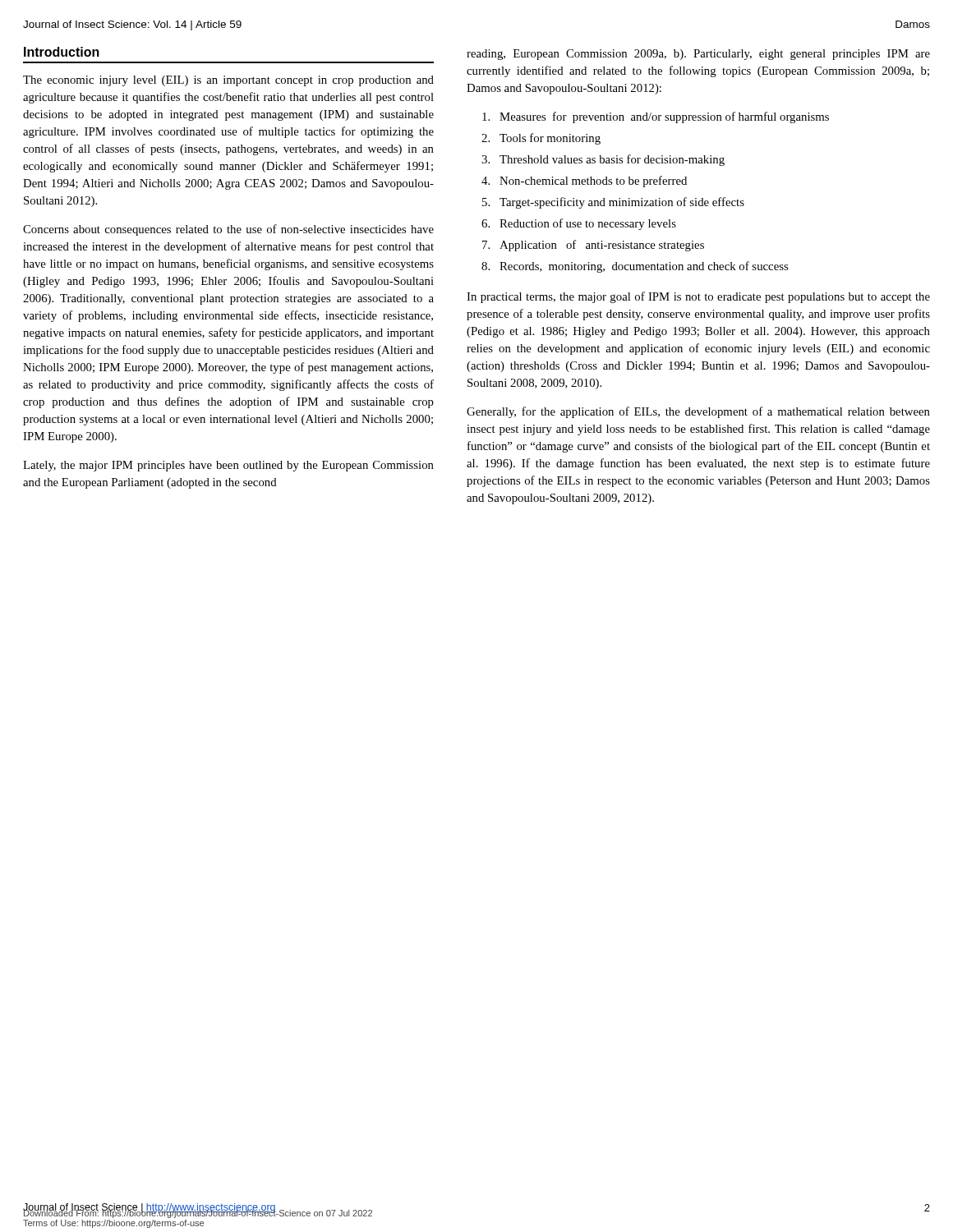
Task: Find the text block starting "Concerns about consequences"
Action: [228, 333]
